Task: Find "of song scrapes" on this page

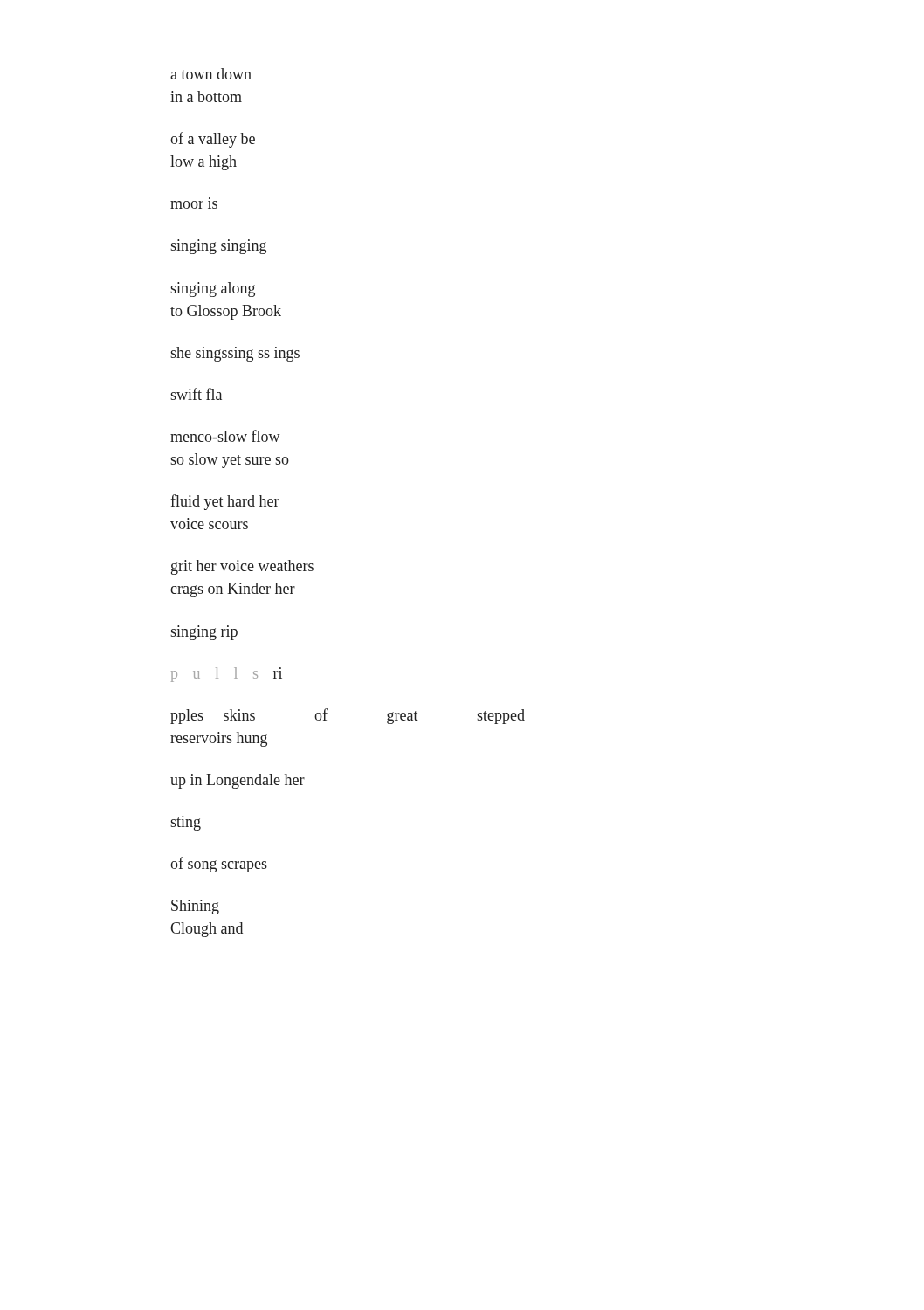Action: coord(219,865)
